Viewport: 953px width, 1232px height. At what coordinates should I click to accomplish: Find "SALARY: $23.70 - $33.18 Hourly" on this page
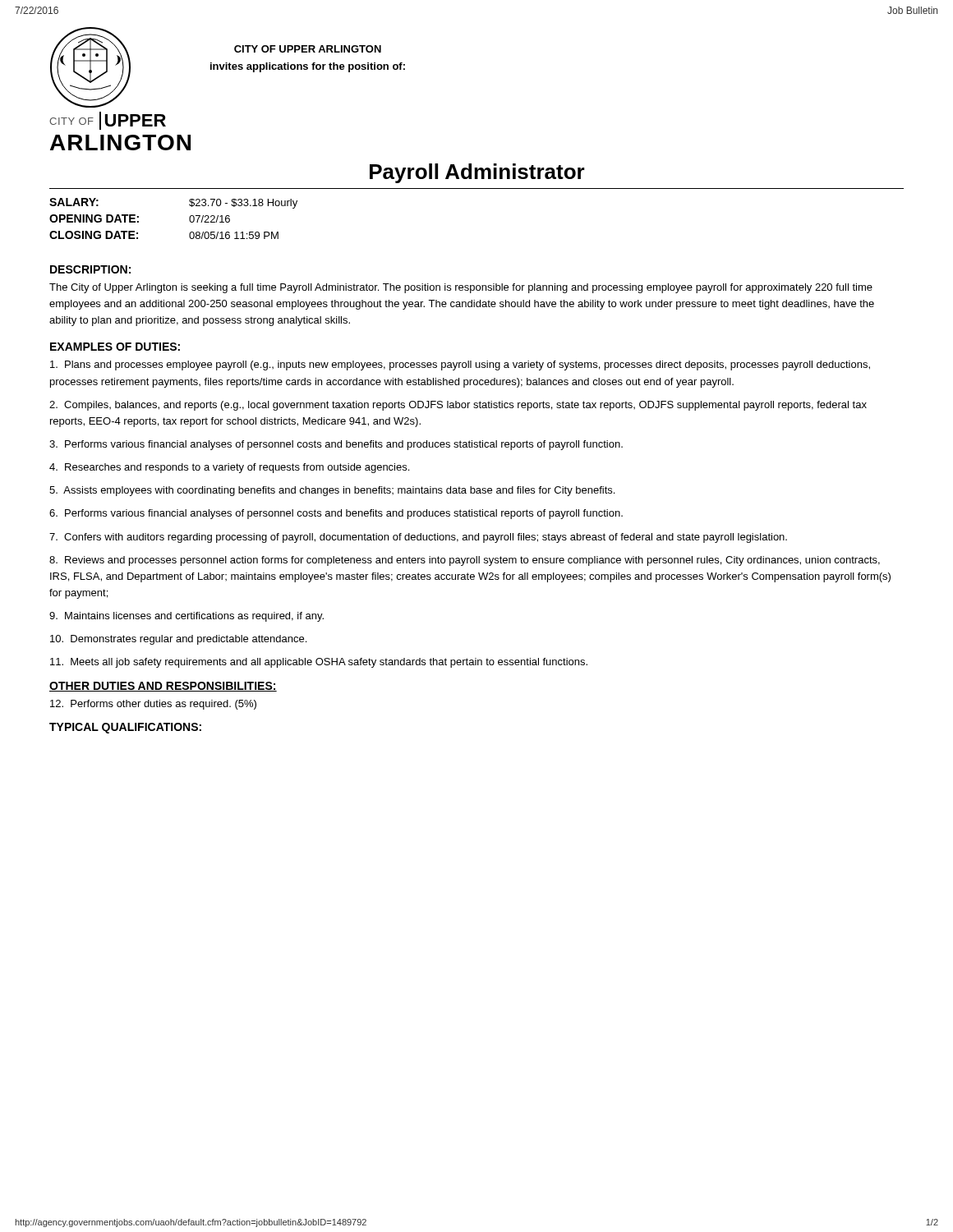point(74,203)
